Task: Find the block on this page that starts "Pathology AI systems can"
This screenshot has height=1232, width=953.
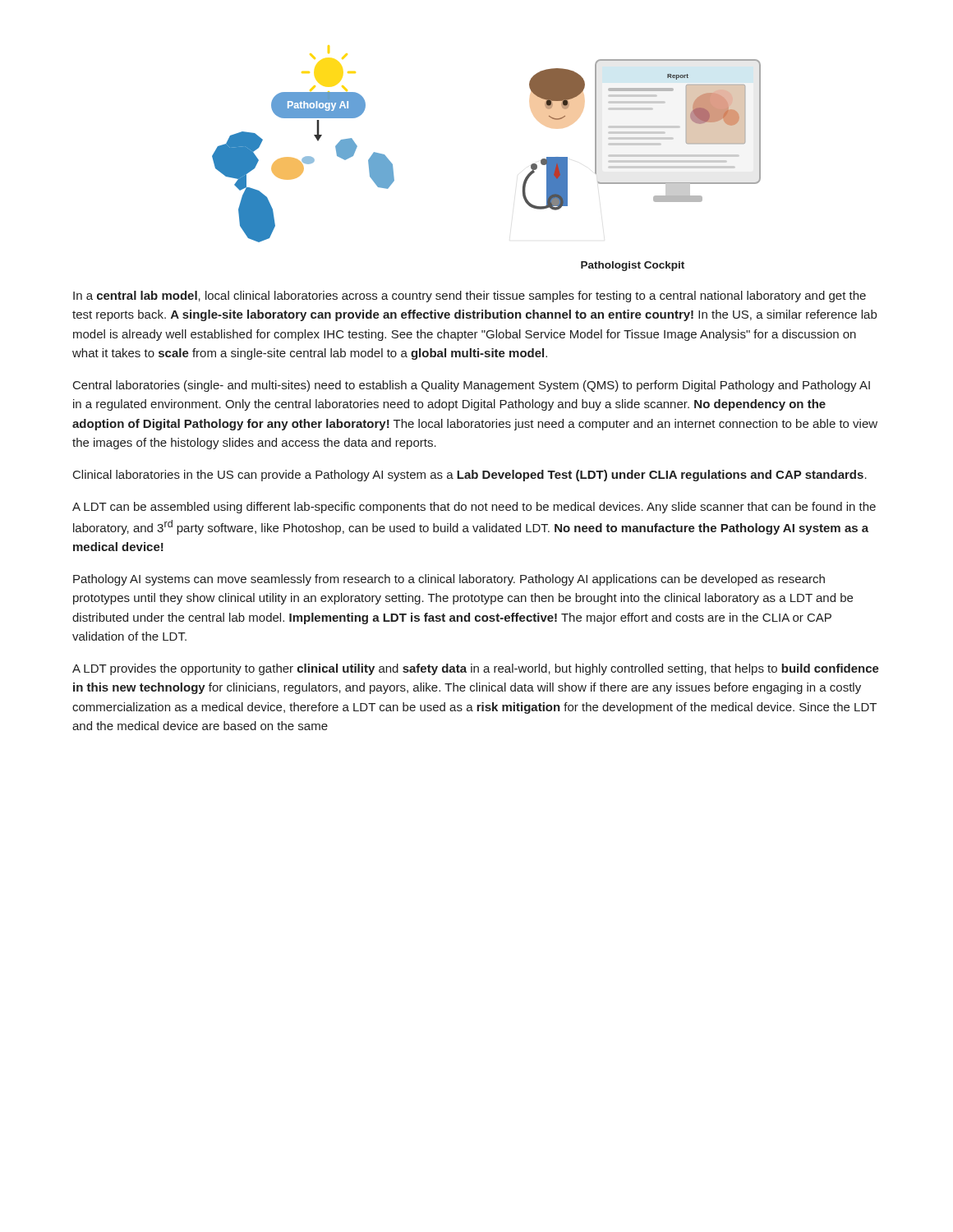Action: point(463,607)
